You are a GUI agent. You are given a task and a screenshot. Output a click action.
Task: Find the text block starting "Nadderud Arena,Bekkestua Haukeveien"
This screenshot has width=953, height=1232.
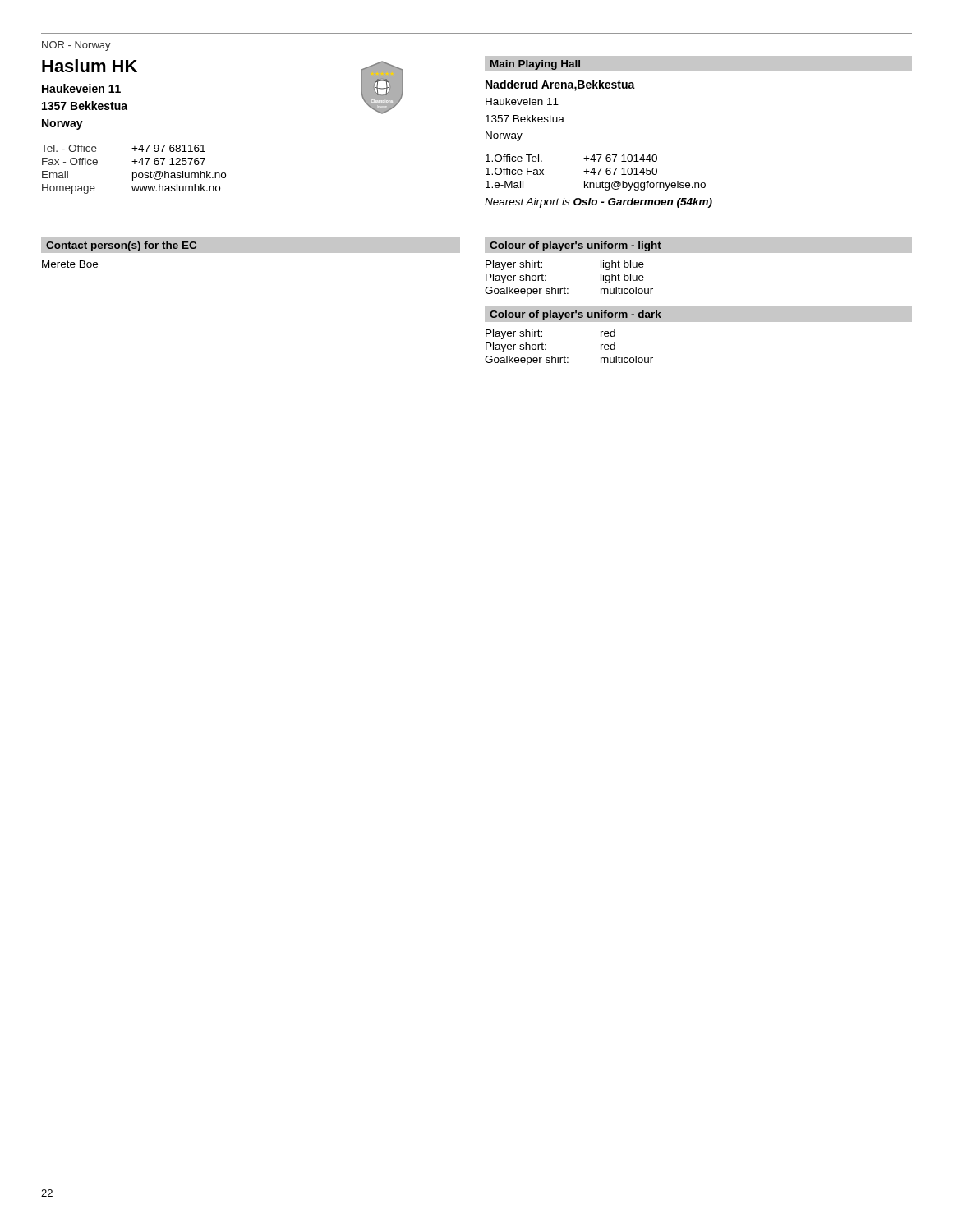coord(560,110)
